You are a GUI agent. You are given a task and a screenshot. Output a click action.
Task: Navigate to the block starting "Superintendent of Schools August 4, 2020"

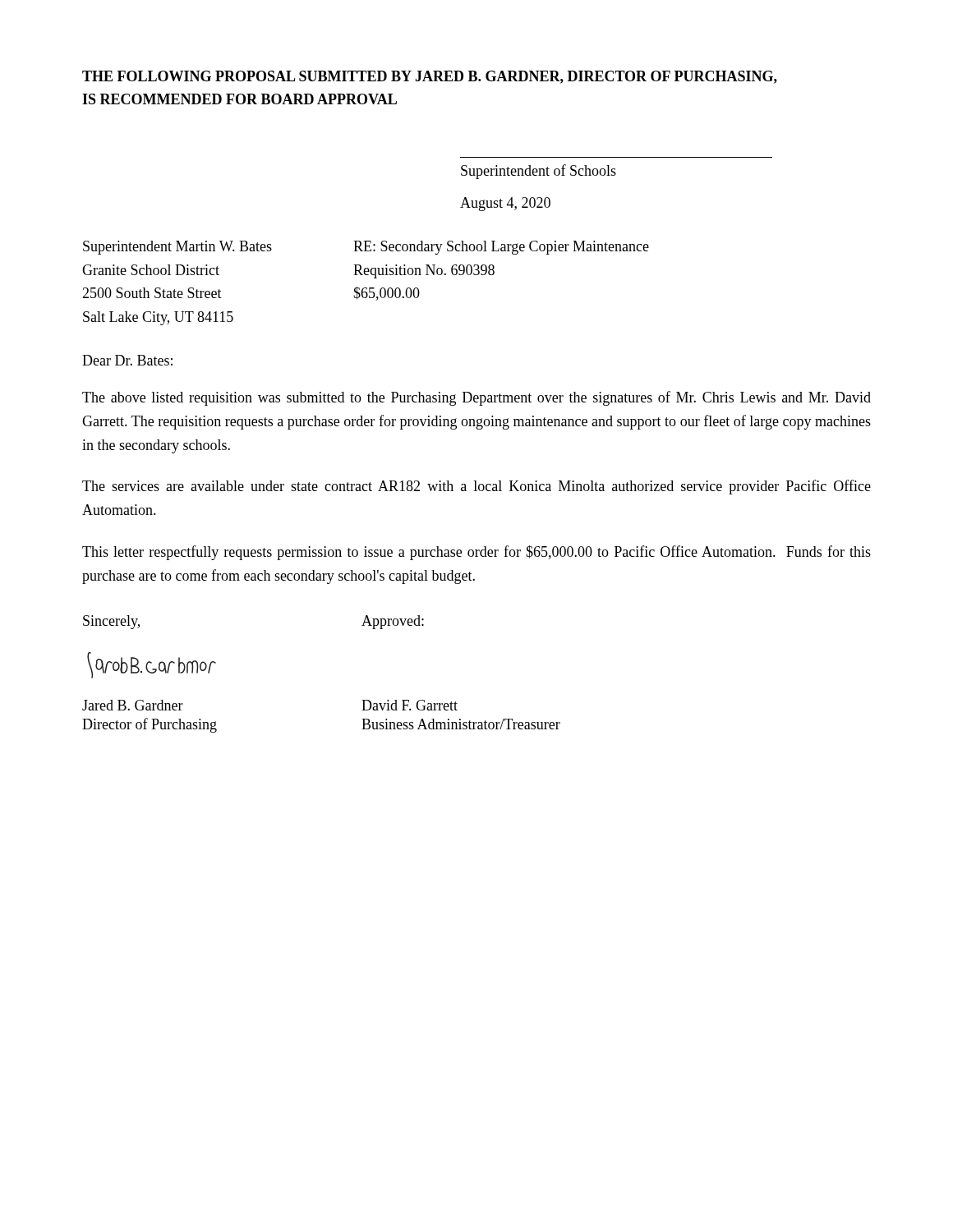tap(539, 172)
